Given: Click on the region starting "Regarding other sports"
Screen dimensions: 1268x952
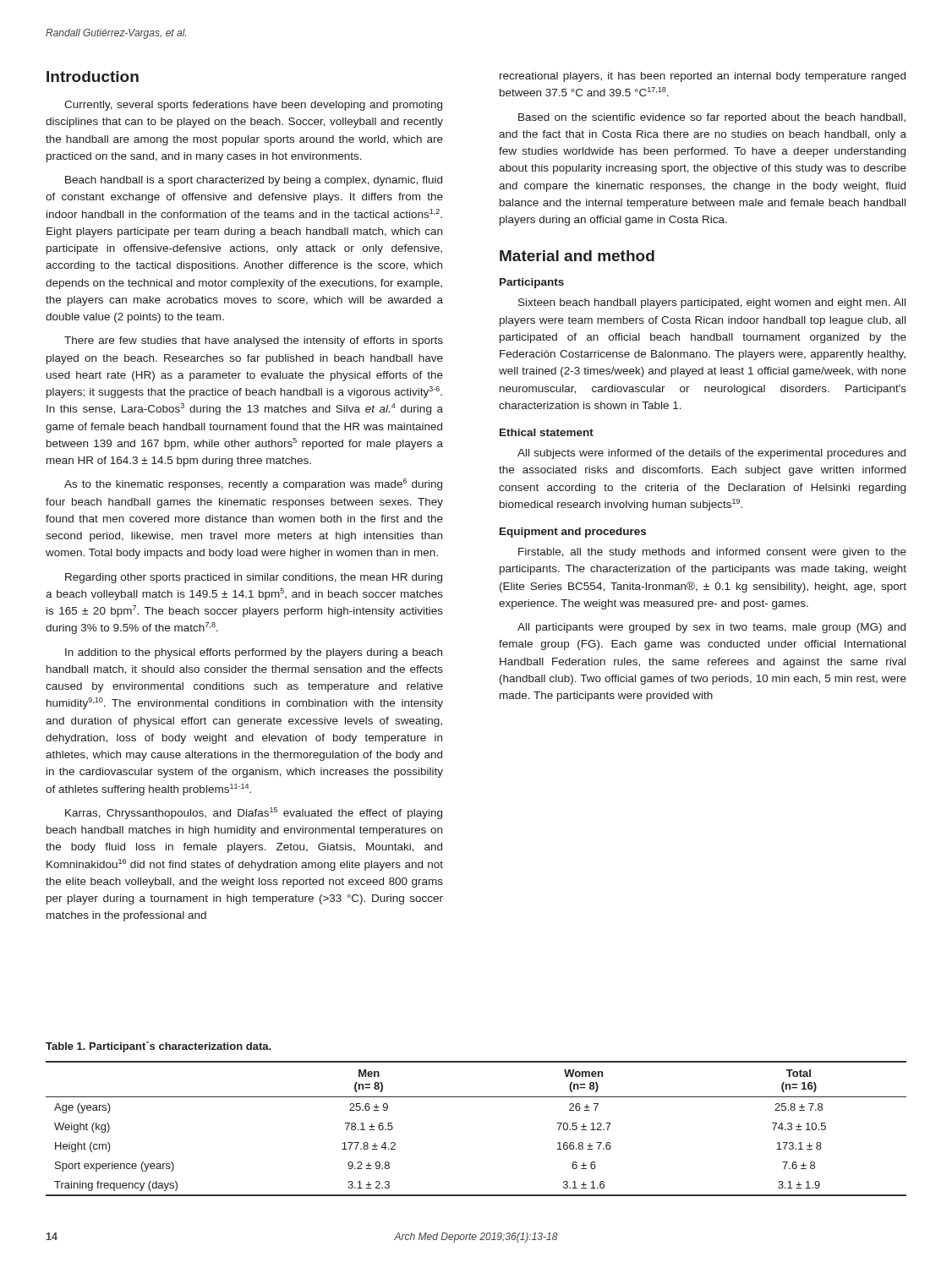Looking at the screenshot, I should pos(244,603).
